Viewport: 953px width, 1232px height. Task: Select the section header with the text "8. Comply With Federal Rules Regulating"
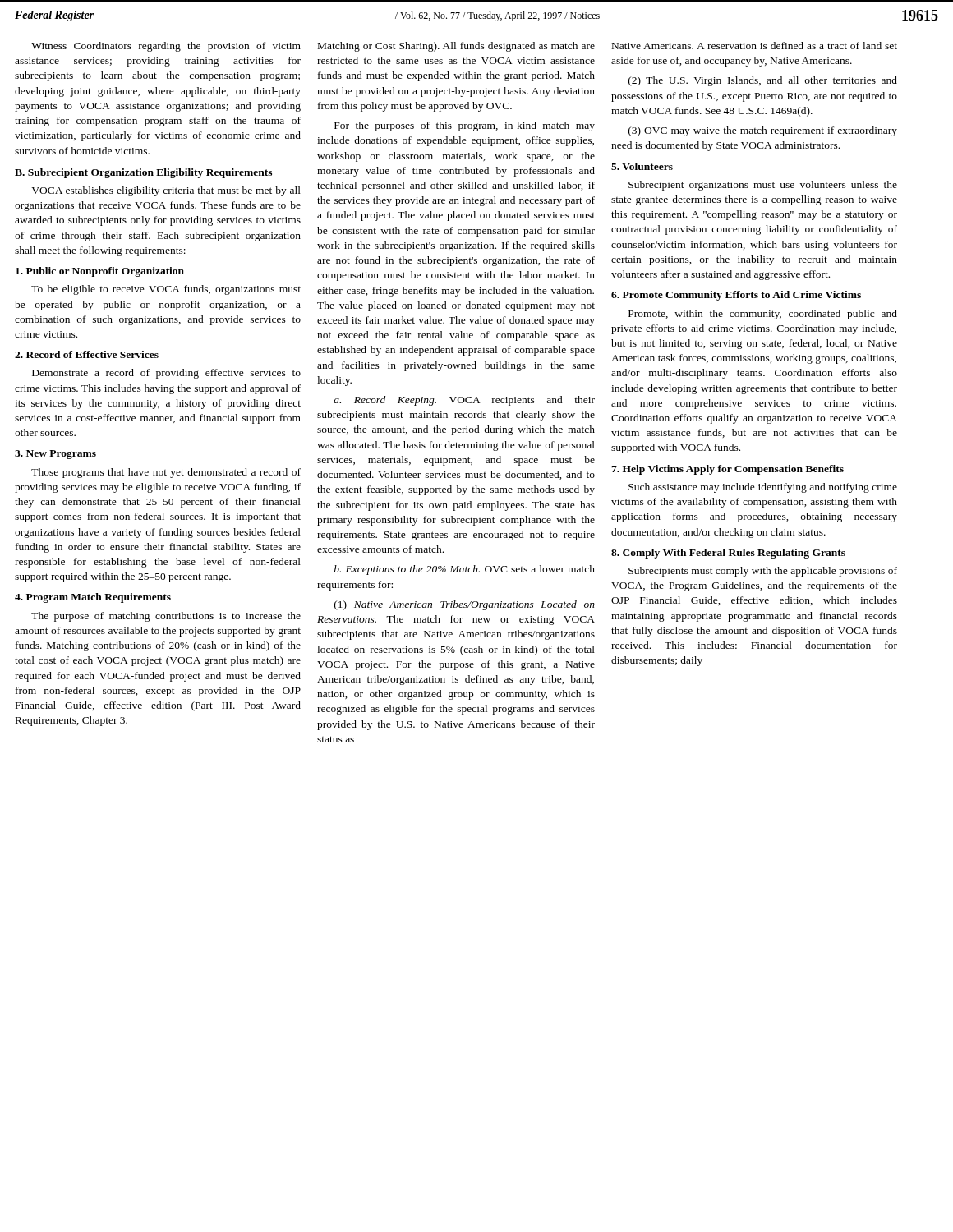coord(754,553)
